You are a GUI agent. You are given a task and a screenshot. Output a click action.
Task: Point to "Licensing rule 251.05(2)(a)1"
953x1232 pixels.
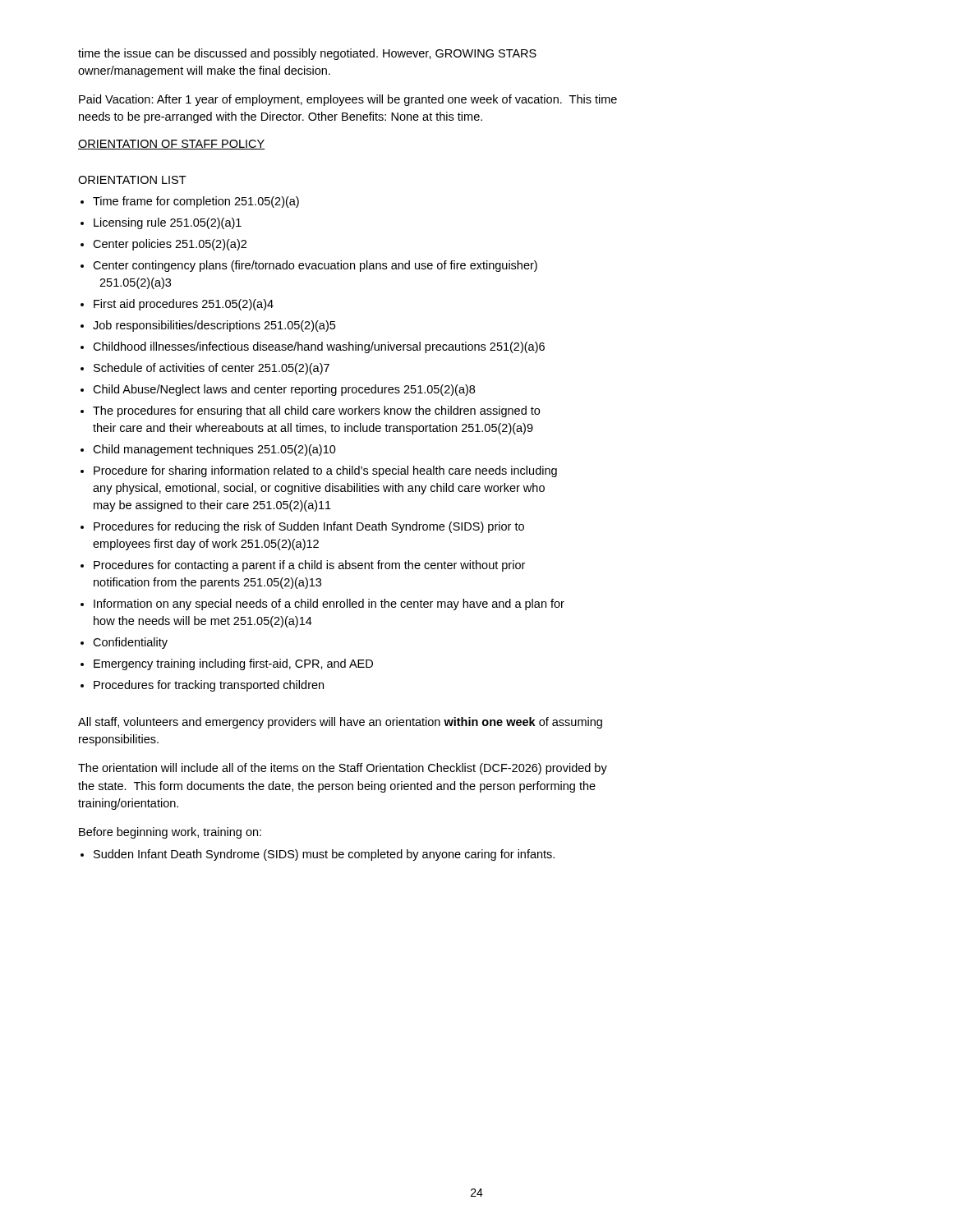pyautogui.click(x=167, y=223)
